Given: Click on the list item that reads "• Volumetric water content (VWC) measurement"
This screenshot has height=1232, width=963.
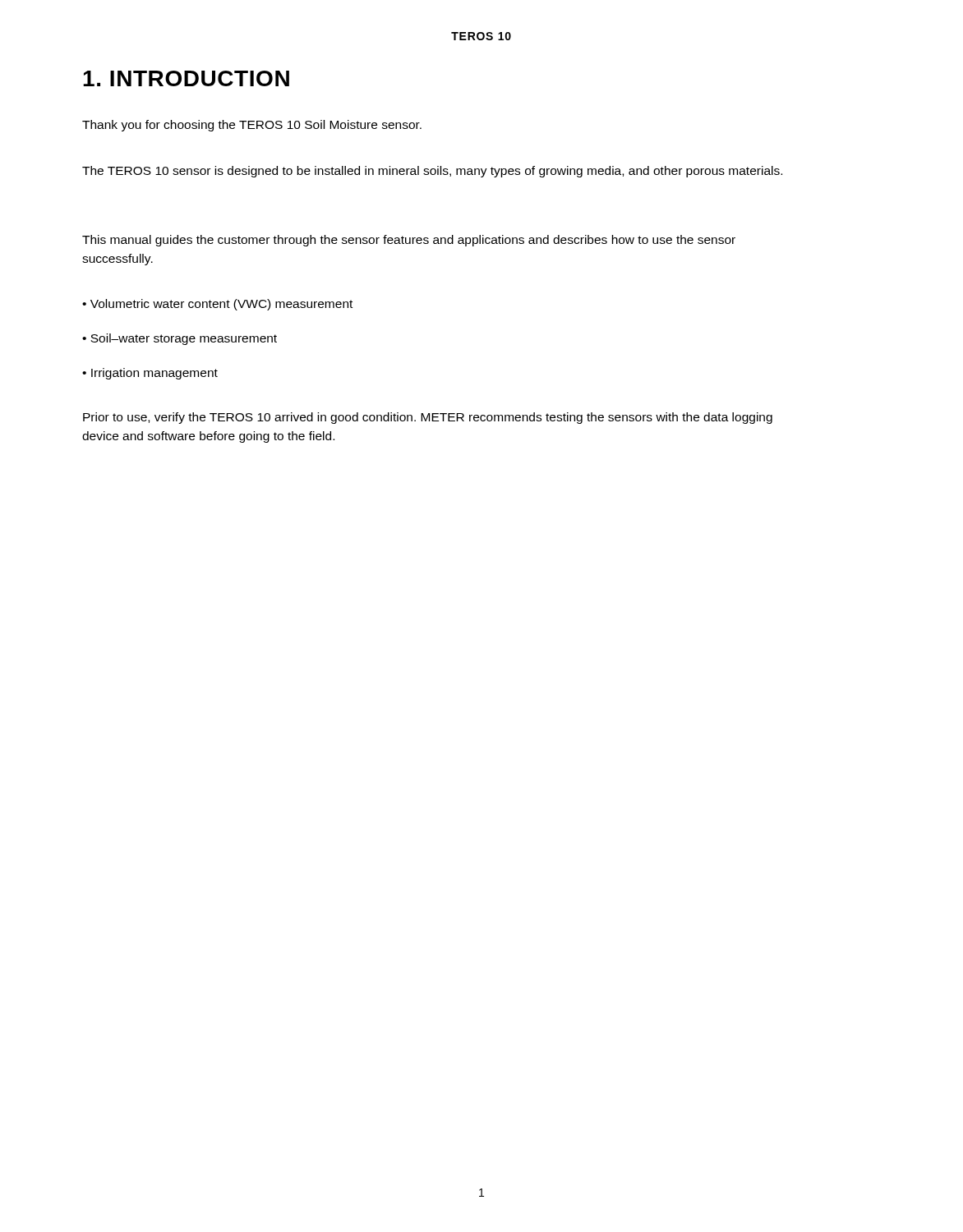Looking at the screenshot, I should [x=217, y=304].
